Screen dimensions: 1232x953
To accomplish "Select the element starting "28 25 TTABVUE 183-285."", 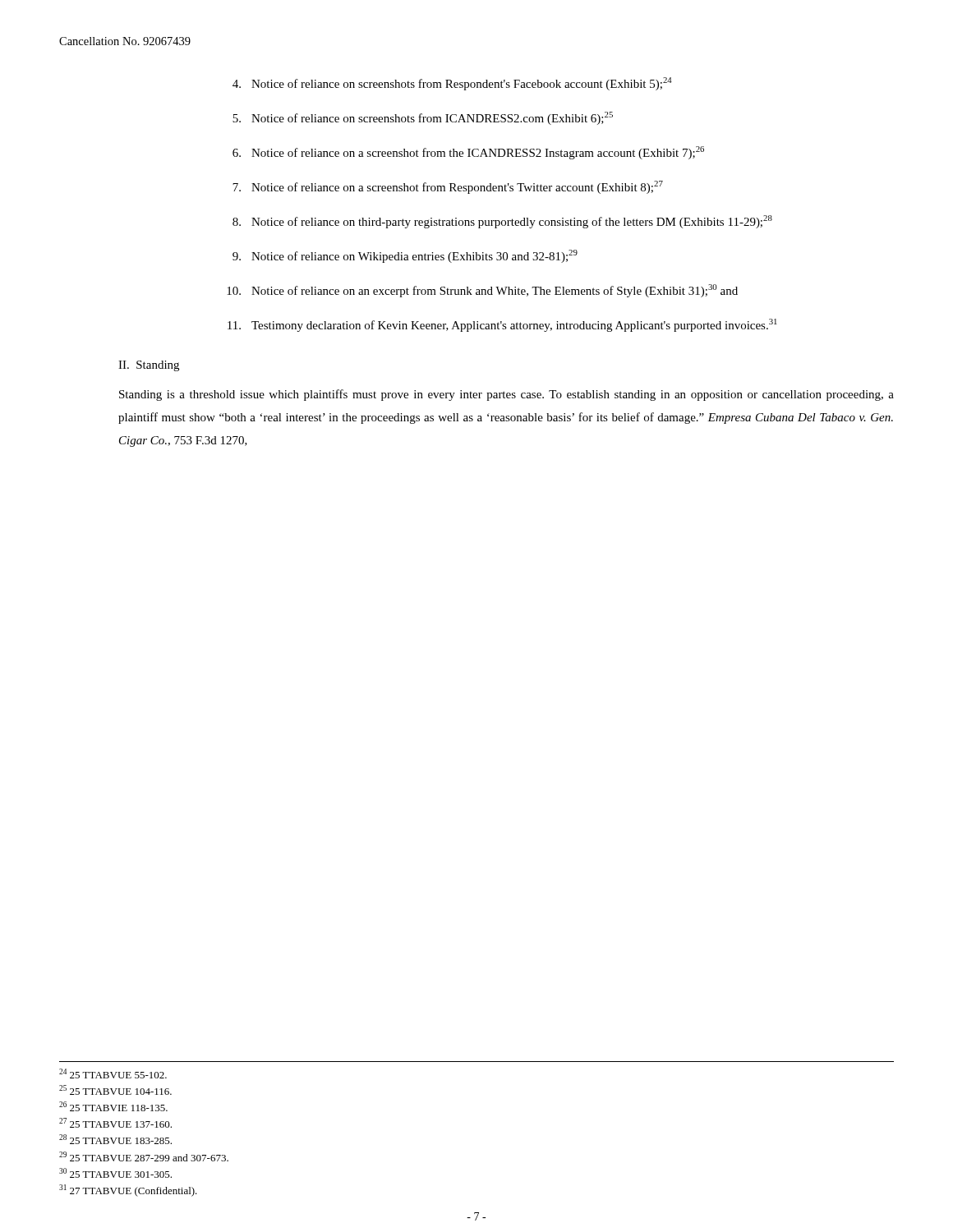I will 116,1140.
